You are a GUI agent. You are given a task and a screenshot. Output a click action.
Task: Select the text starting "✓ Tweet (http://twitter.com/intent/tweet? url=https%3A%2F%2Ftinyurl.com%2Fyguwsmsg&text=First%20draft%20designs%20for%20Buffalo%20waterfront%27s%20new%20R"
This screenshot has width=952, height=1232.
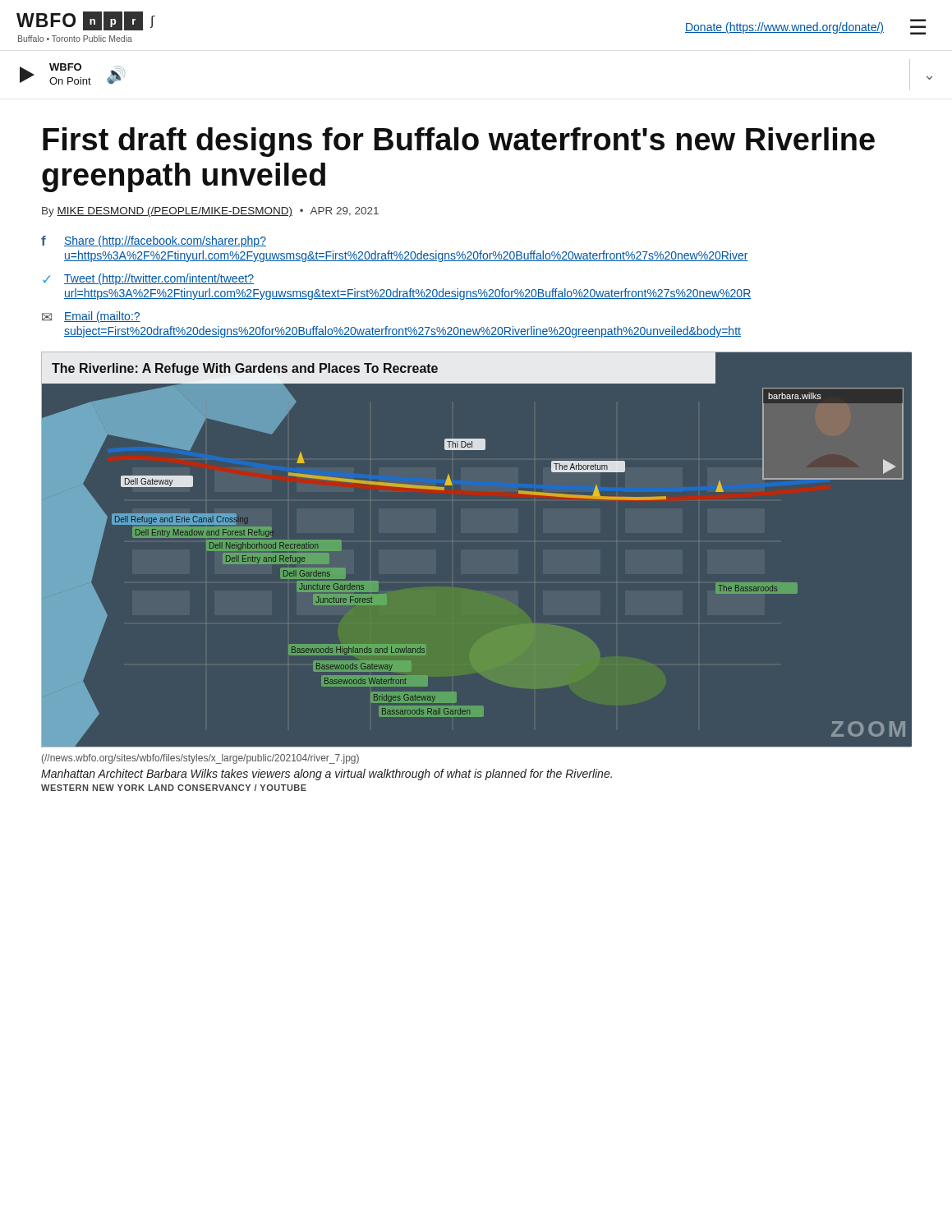click(396, 286)
